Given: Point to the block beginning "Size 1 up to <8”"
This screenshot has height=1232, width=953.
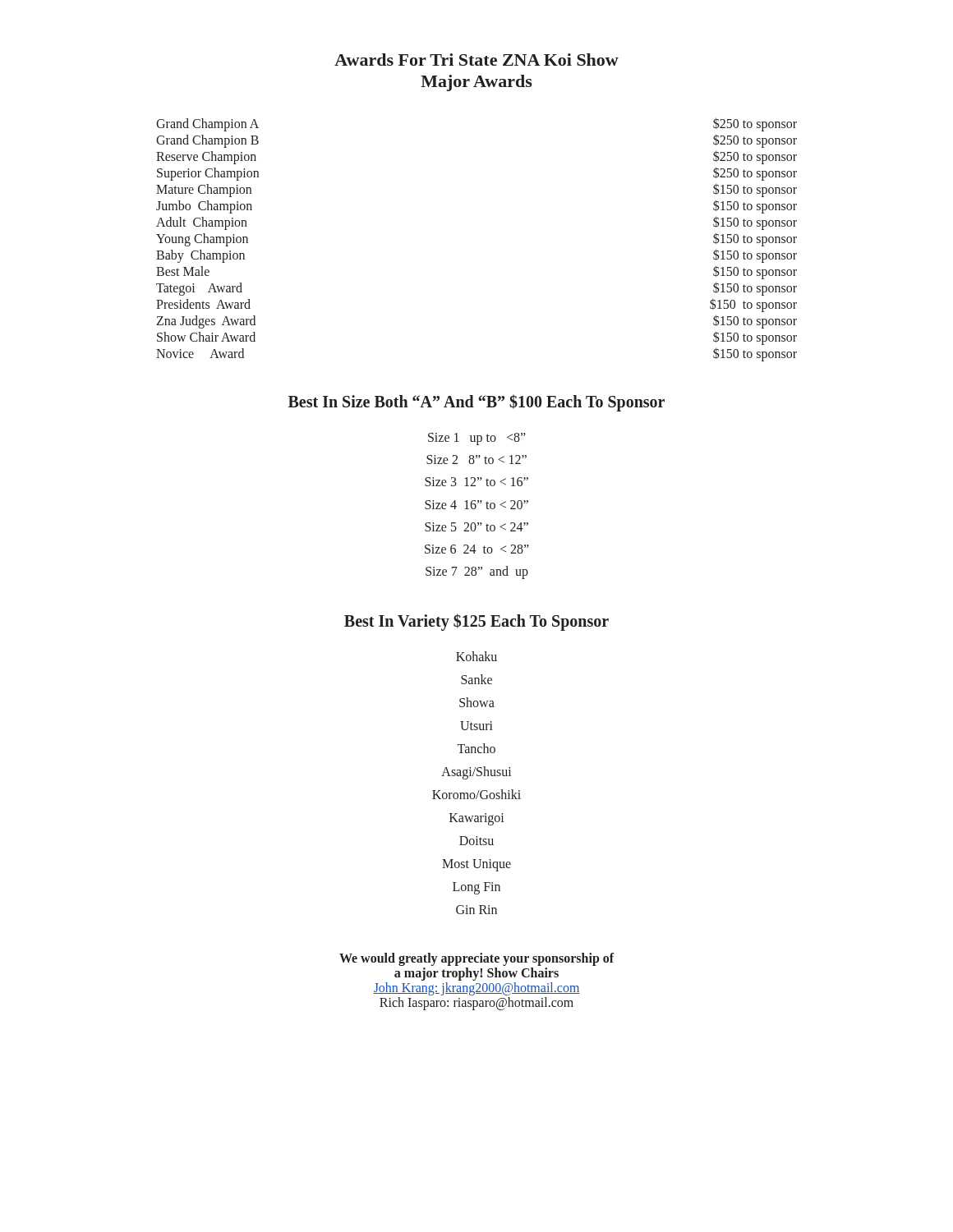Looking at the screenshot, I should [x=476, y=504].
